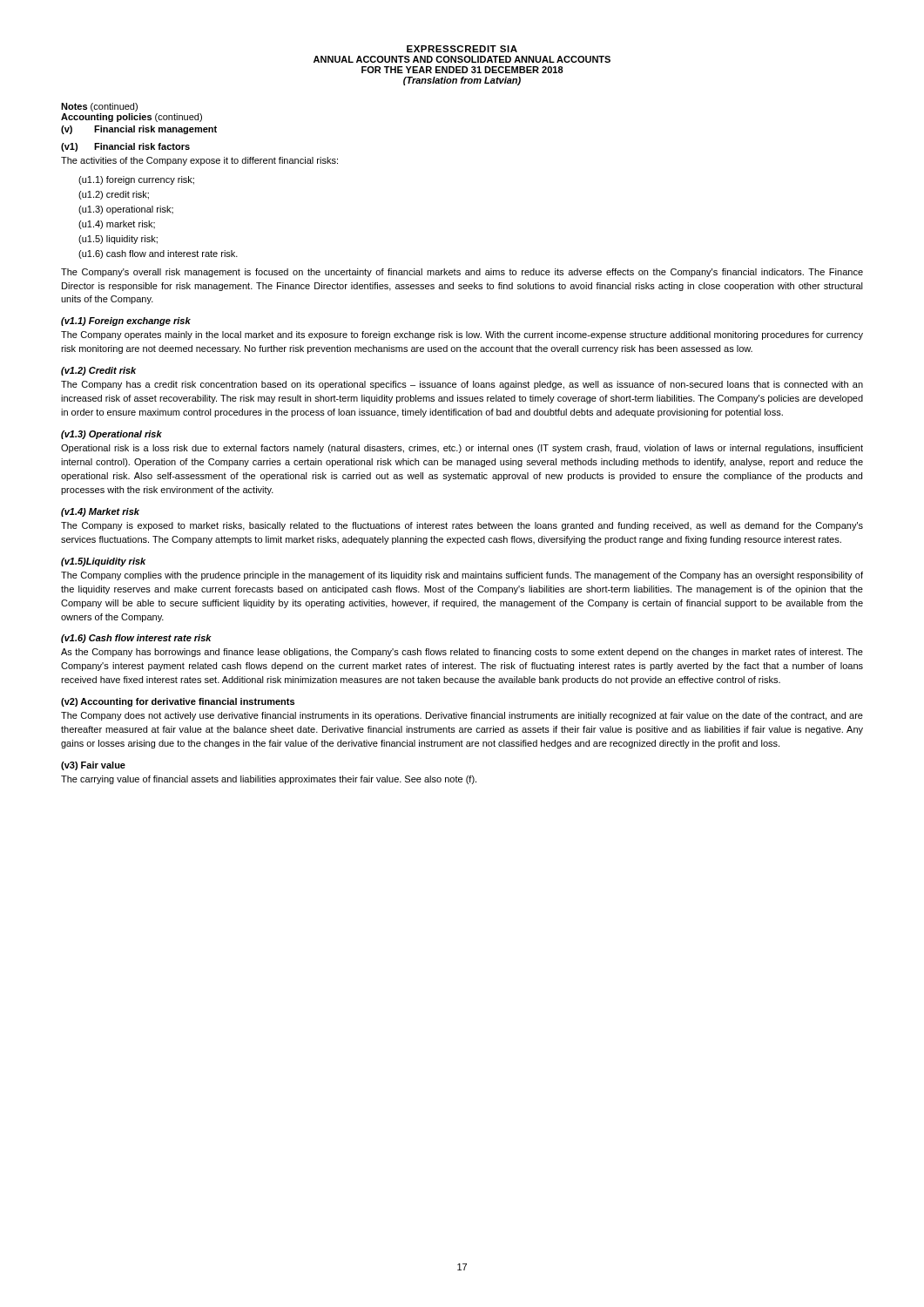Locate the text starting "The carrying value of financial assets and liabilities"
This screenshot has height=1307, width=924.
[269, 779]
